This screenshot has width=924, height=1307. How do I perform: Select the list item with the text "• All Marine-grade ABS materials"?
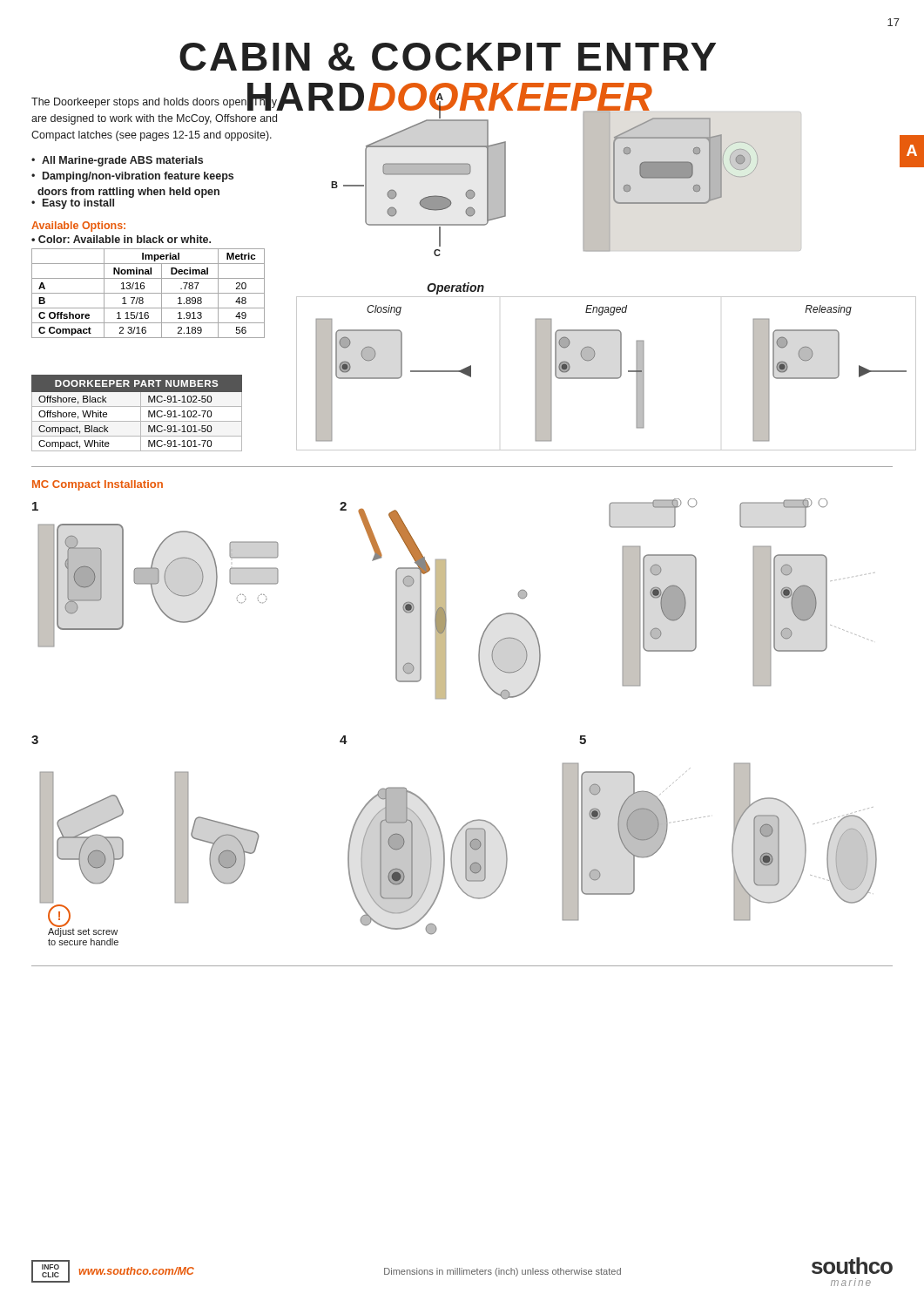tap(117, 160)
